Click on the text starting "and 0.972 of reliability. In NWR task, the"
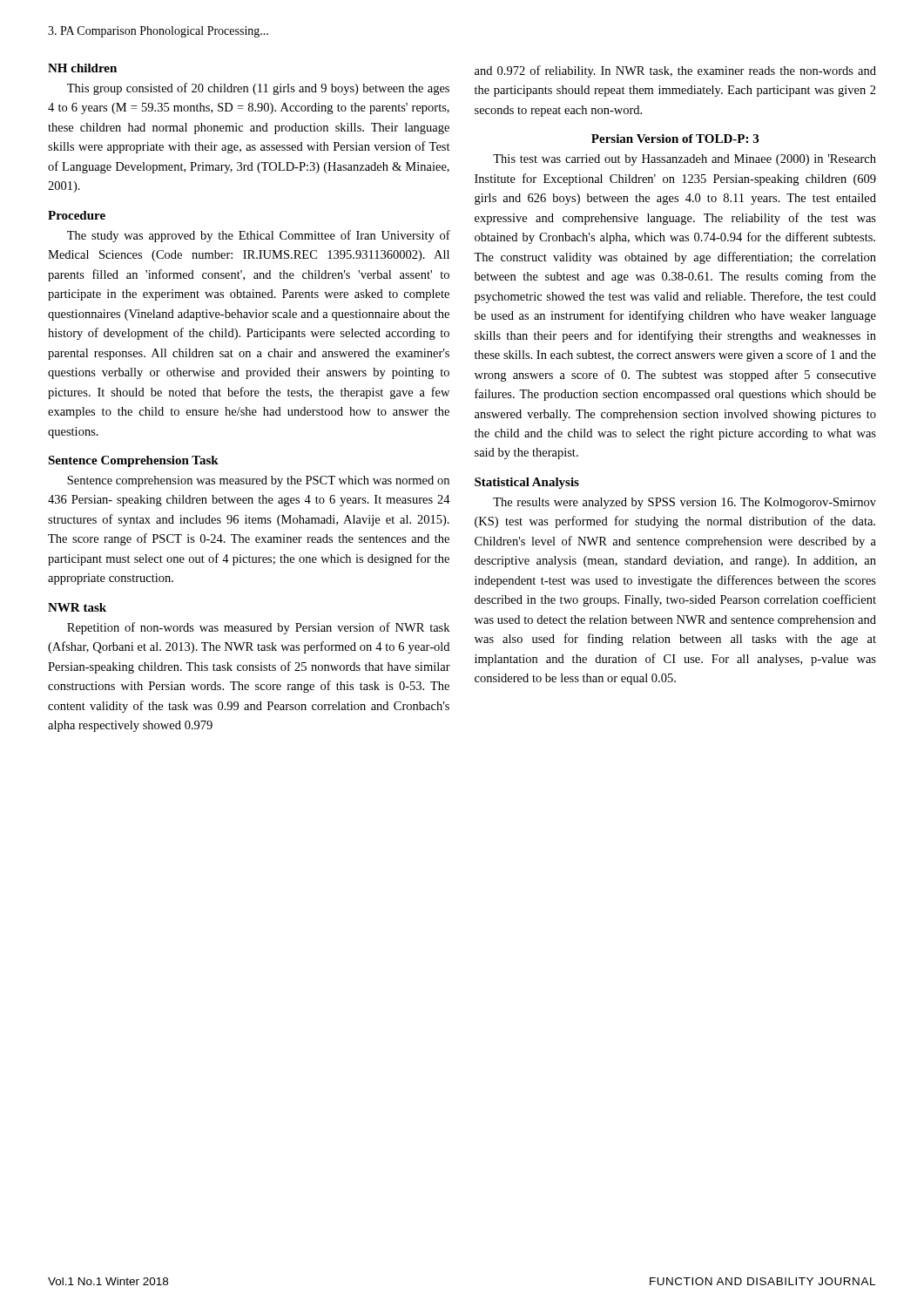Viewport: 924px width, 1307px height. tap(675, 90)
